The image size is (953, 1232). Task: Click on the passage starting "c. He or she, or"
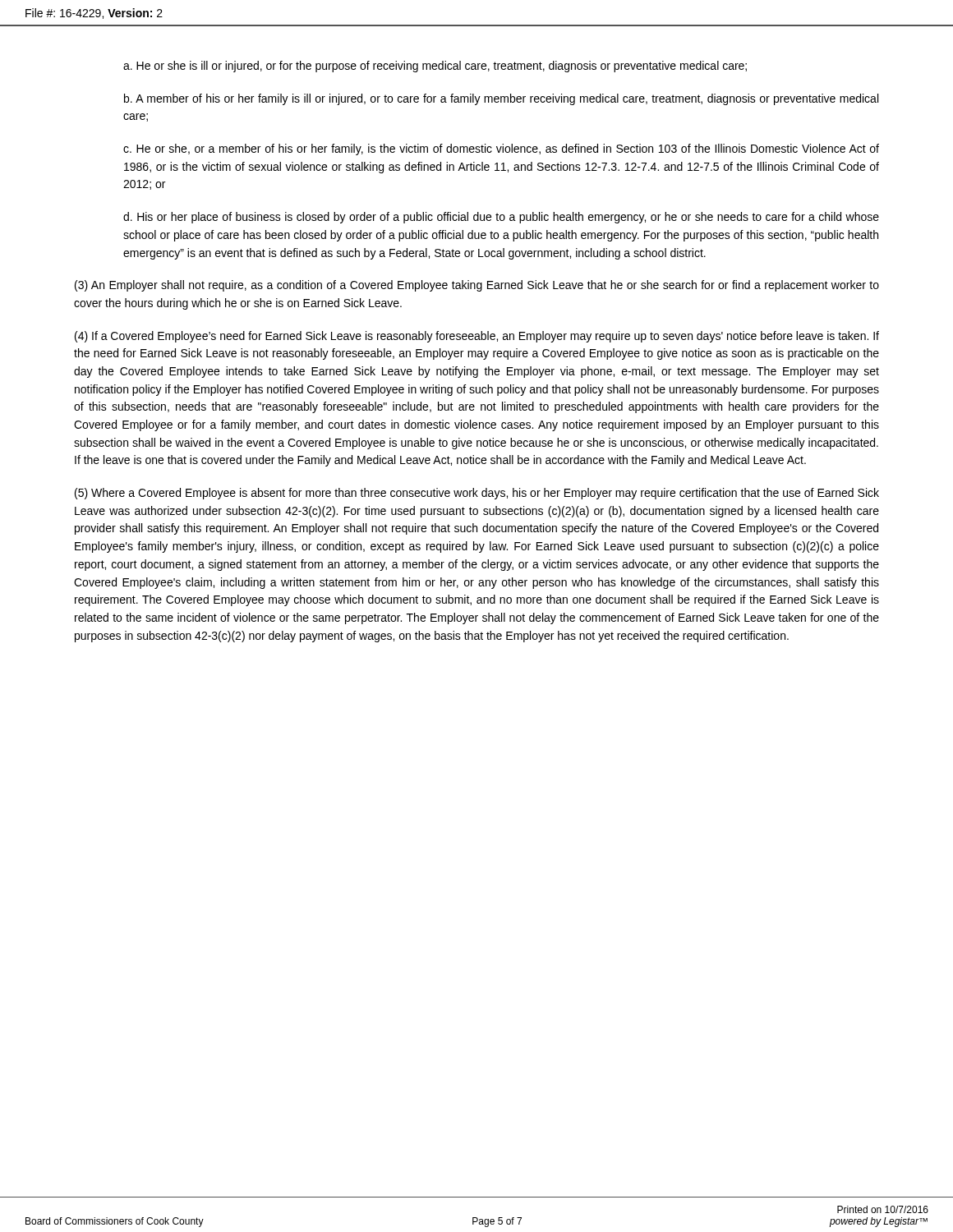(501, 167)
